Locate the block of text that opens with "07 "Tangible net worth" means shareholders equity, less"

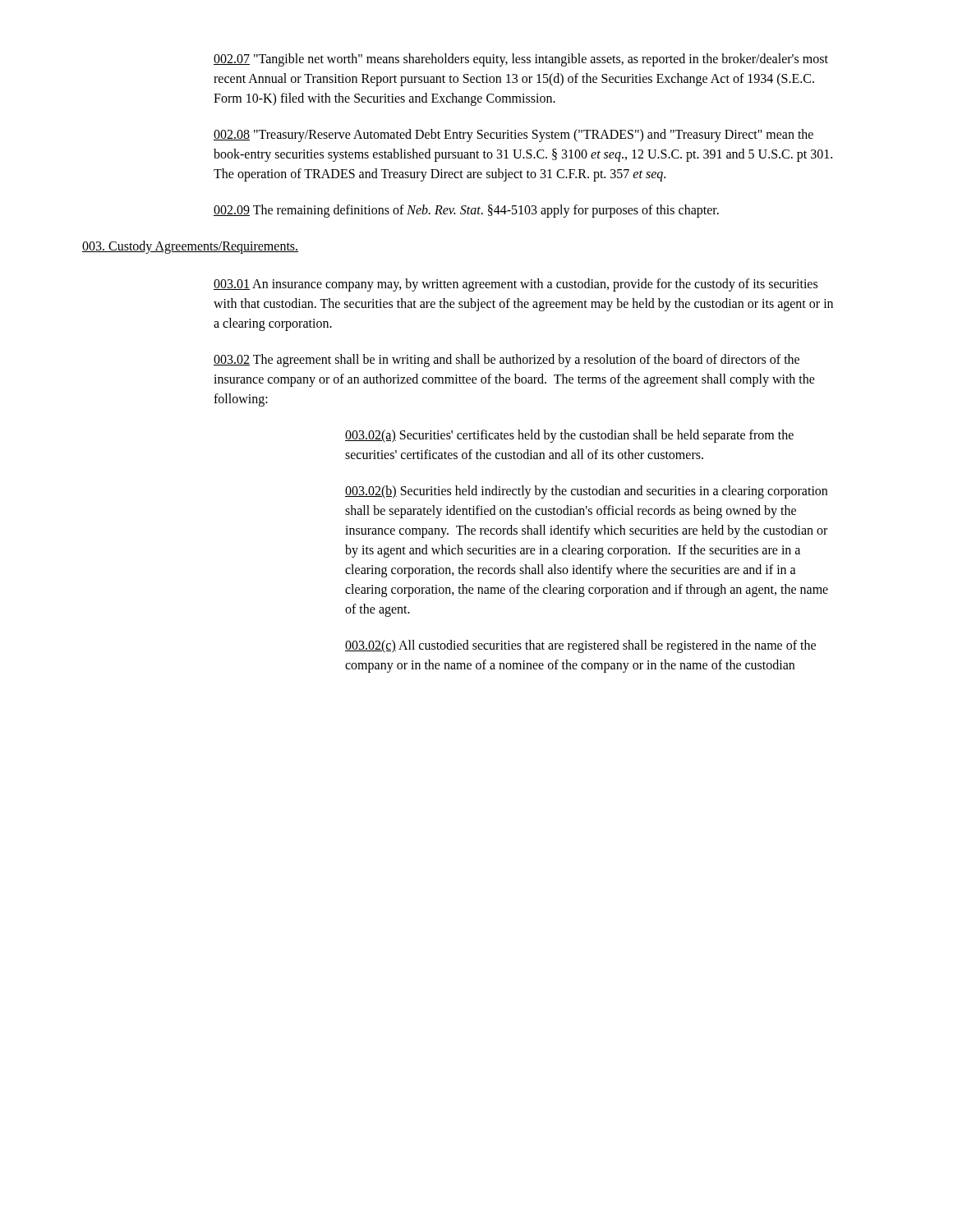(521, 78)
